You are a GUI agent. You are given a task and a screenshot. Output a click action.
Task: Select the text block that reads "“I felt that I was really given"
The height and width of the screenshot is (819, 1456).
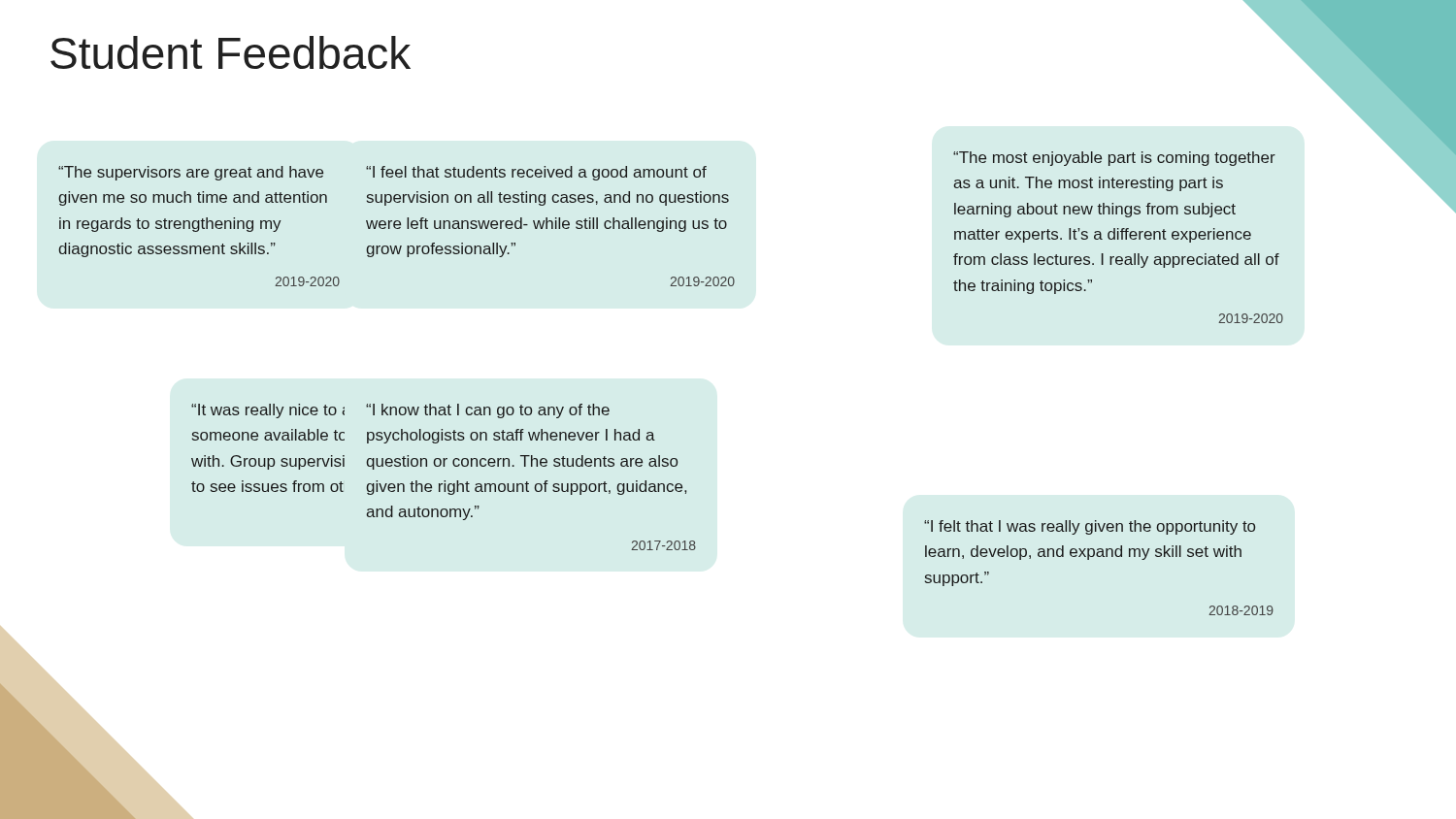pyautogui.click(x=1090, y=527)
